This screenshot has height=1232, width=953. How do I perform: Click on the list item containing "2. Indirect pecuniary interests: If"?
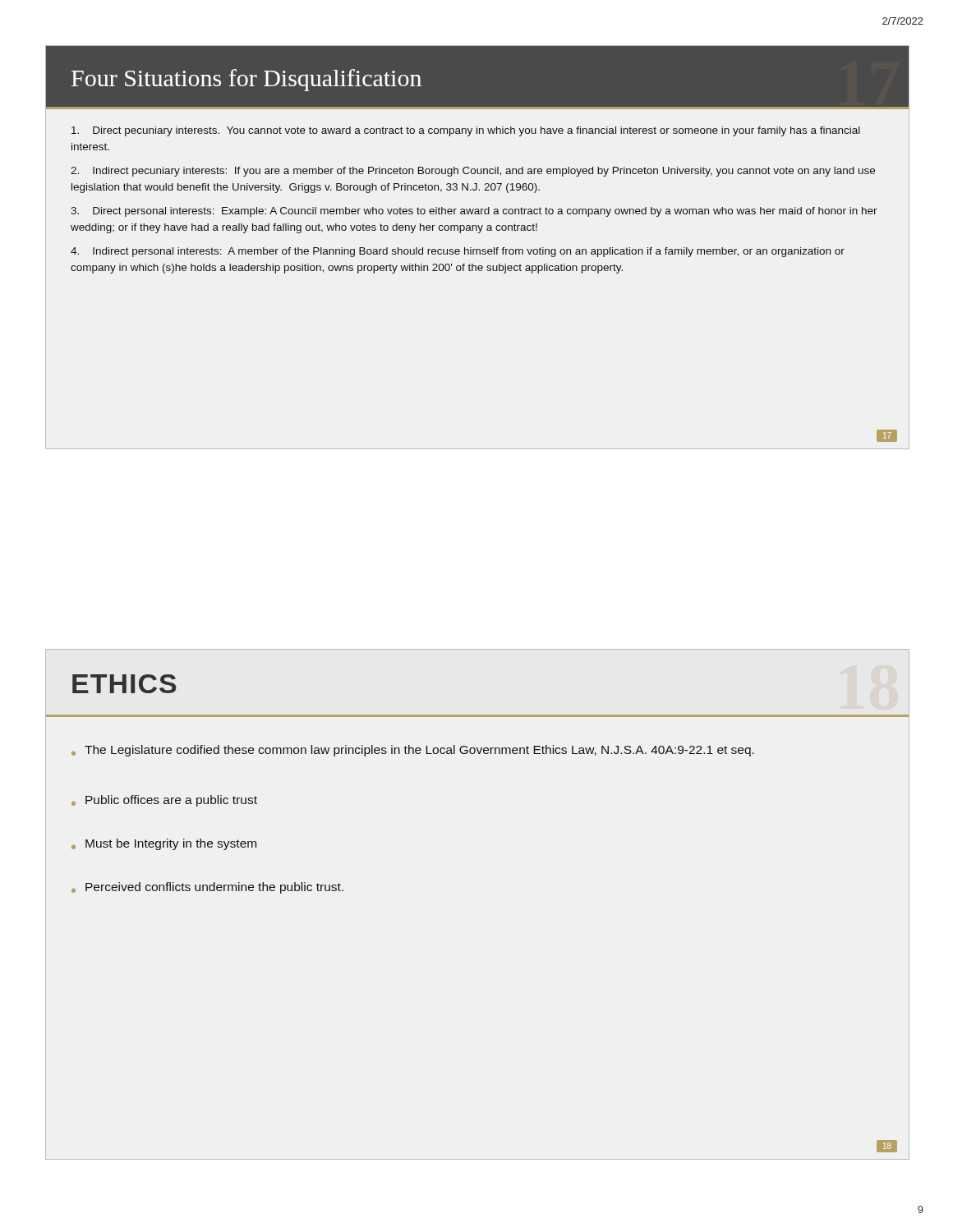pyautogui.click(x=473, y=179)
